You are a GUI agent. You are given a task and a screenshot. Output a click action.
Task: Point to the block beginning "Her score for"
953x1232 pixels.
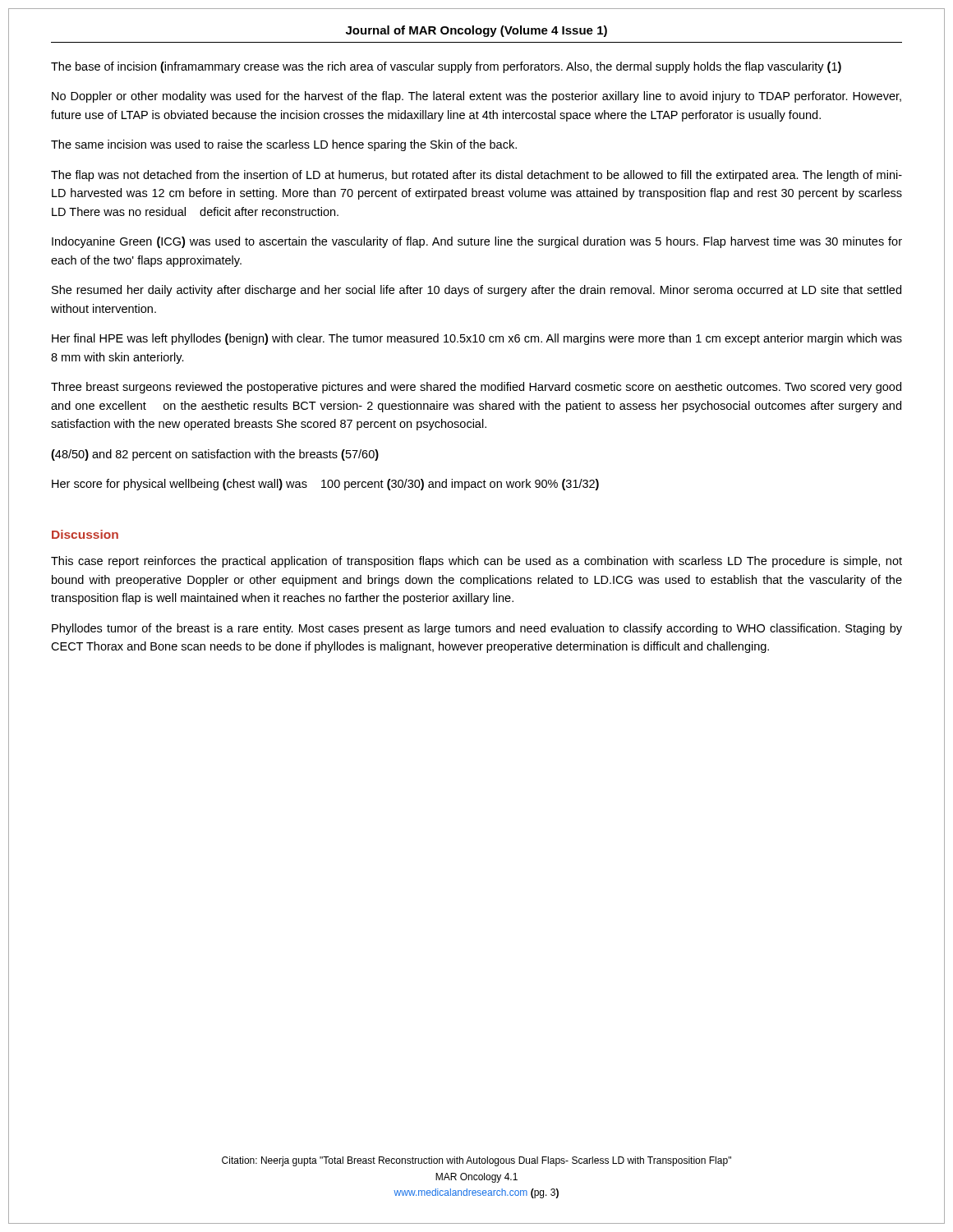point(325,484)
